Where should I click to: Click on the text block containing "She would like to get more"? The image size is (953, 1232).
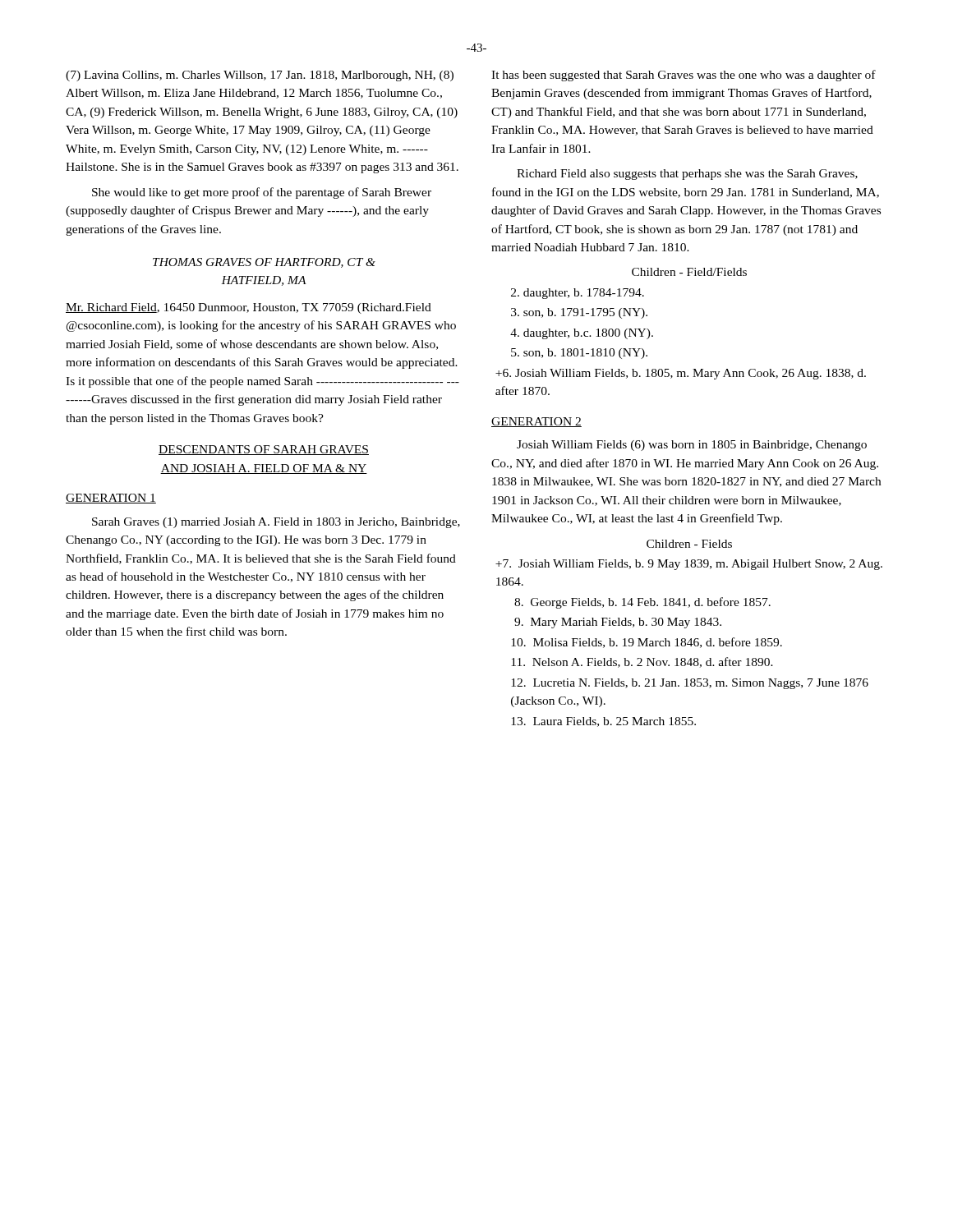(x=264, y=210)
